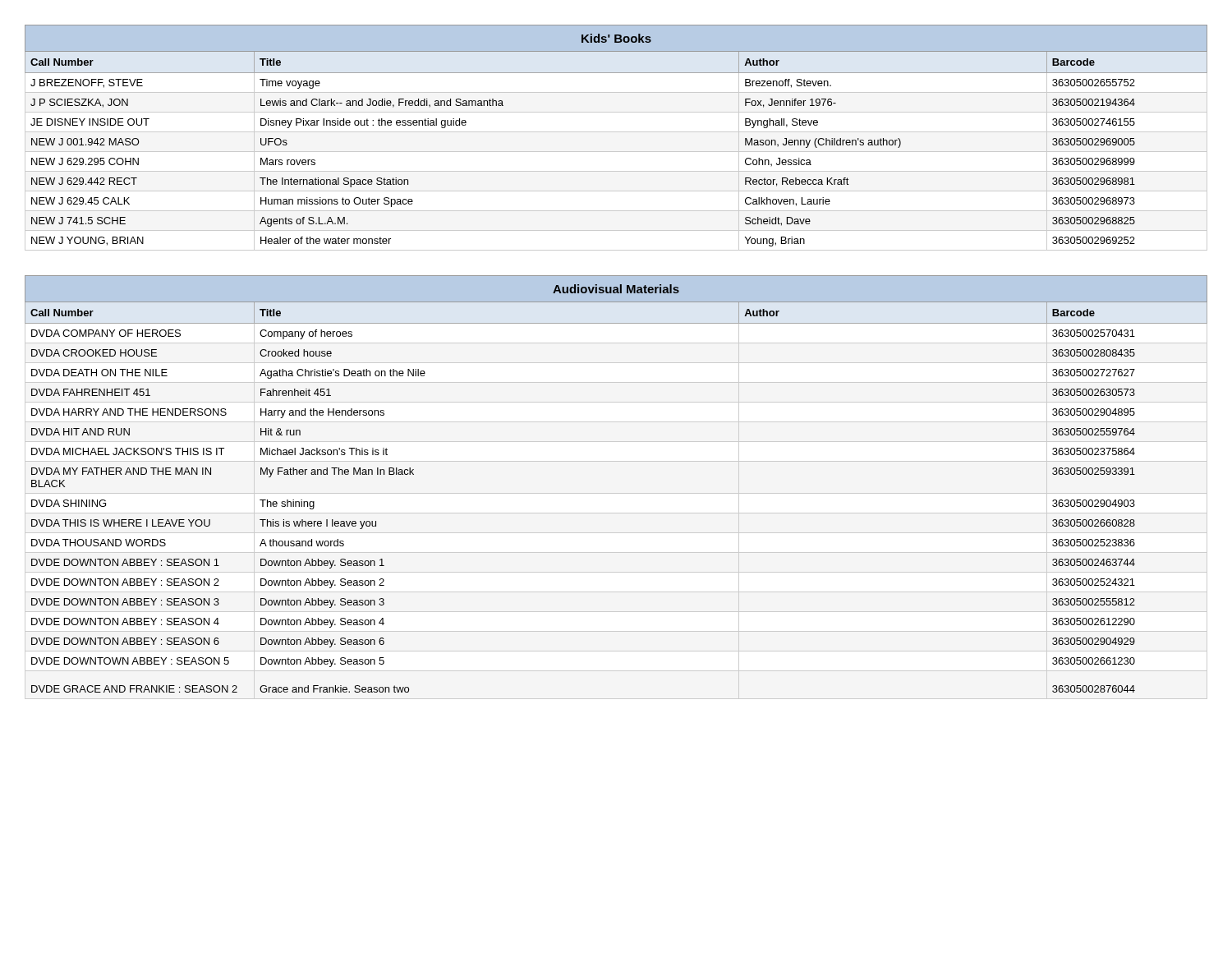Find the table that mentions "Calkhoven, Laurie"
The width and height of the screenshot is (1232, 953).
pyautogui.click(x=616, y=138)
